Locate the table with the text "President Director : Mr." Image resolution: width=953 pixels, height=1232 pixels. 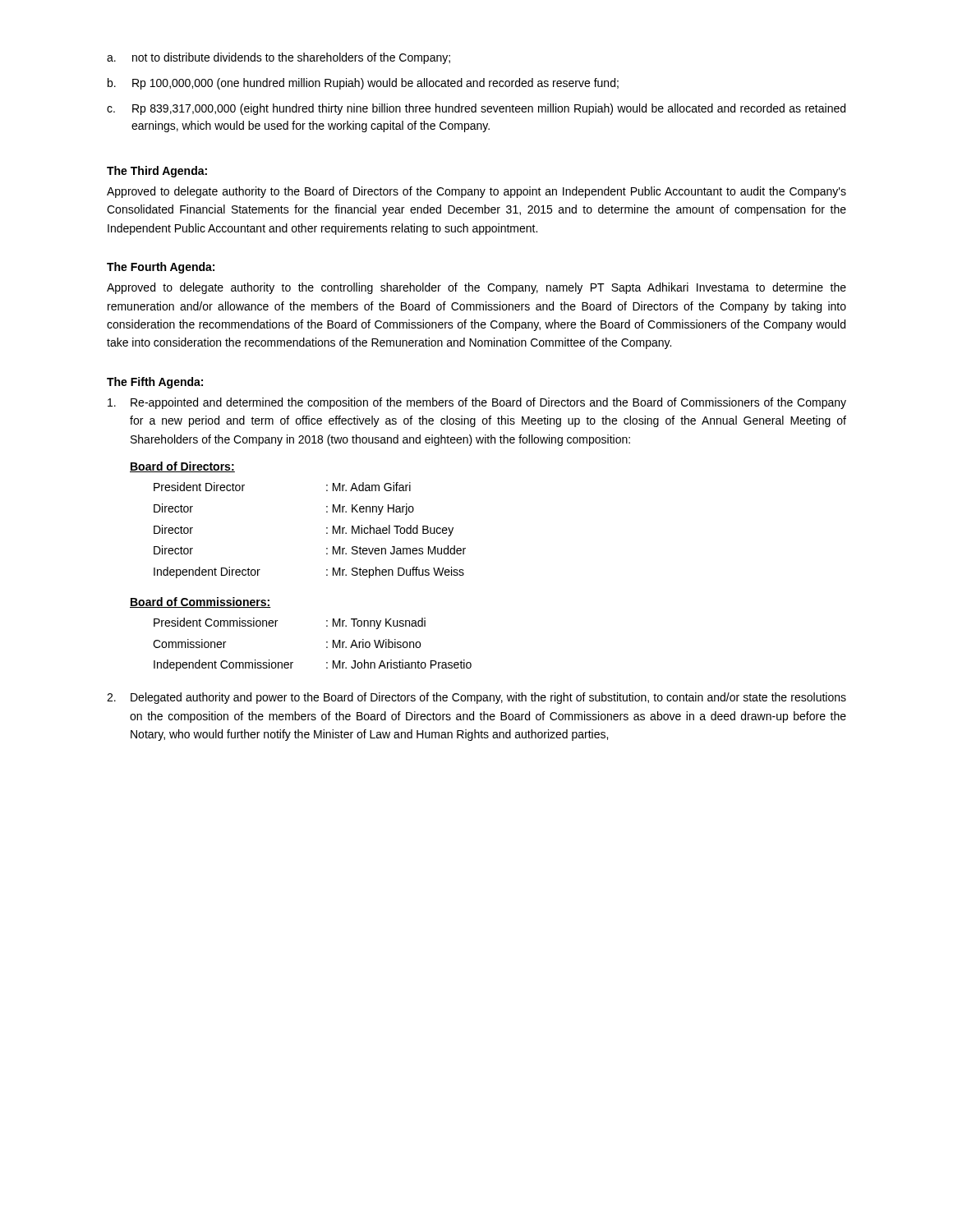click(499, 530)
